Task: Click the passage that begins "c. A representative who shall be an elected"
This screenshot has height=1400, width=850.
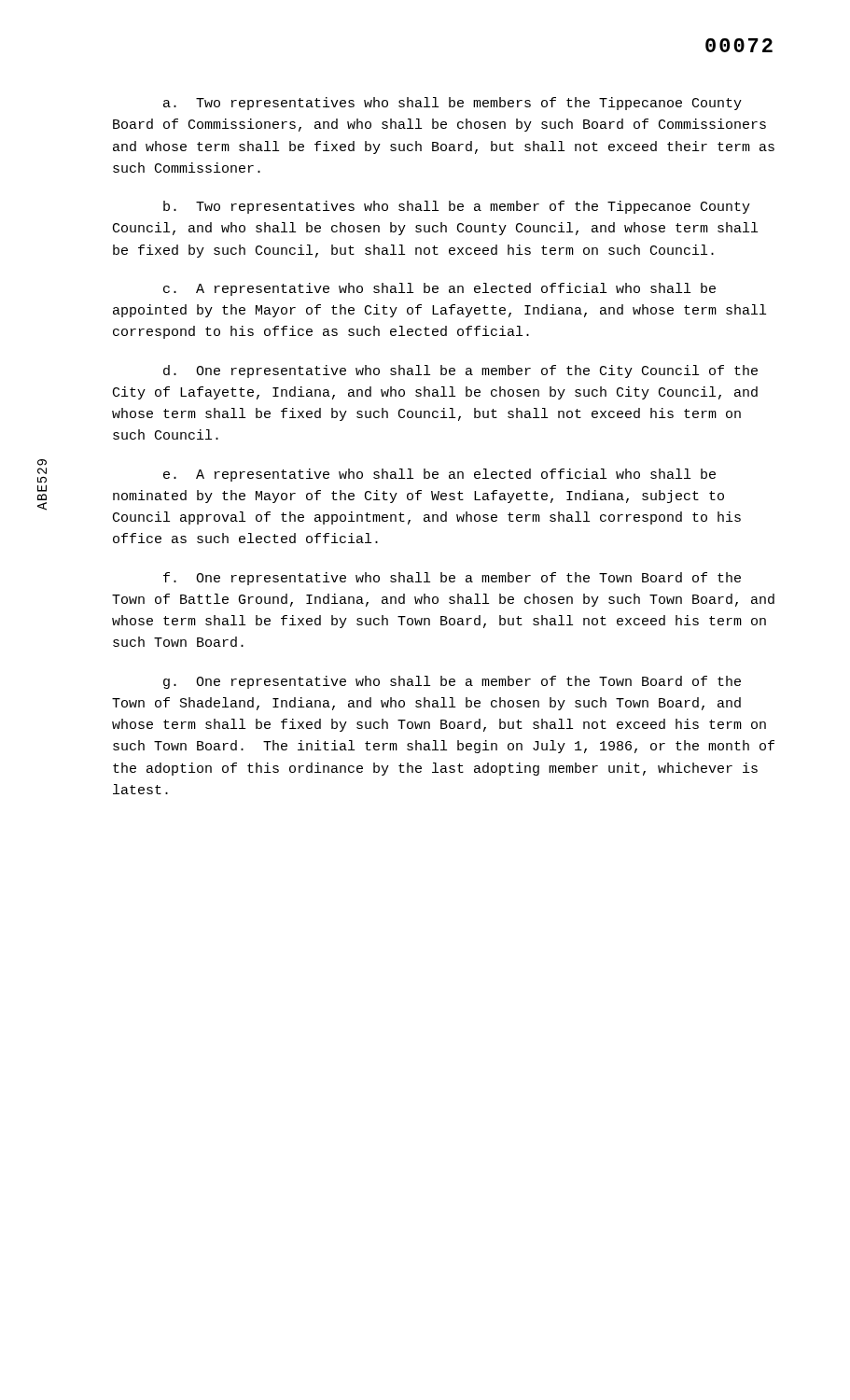Action: coord(439,311)
